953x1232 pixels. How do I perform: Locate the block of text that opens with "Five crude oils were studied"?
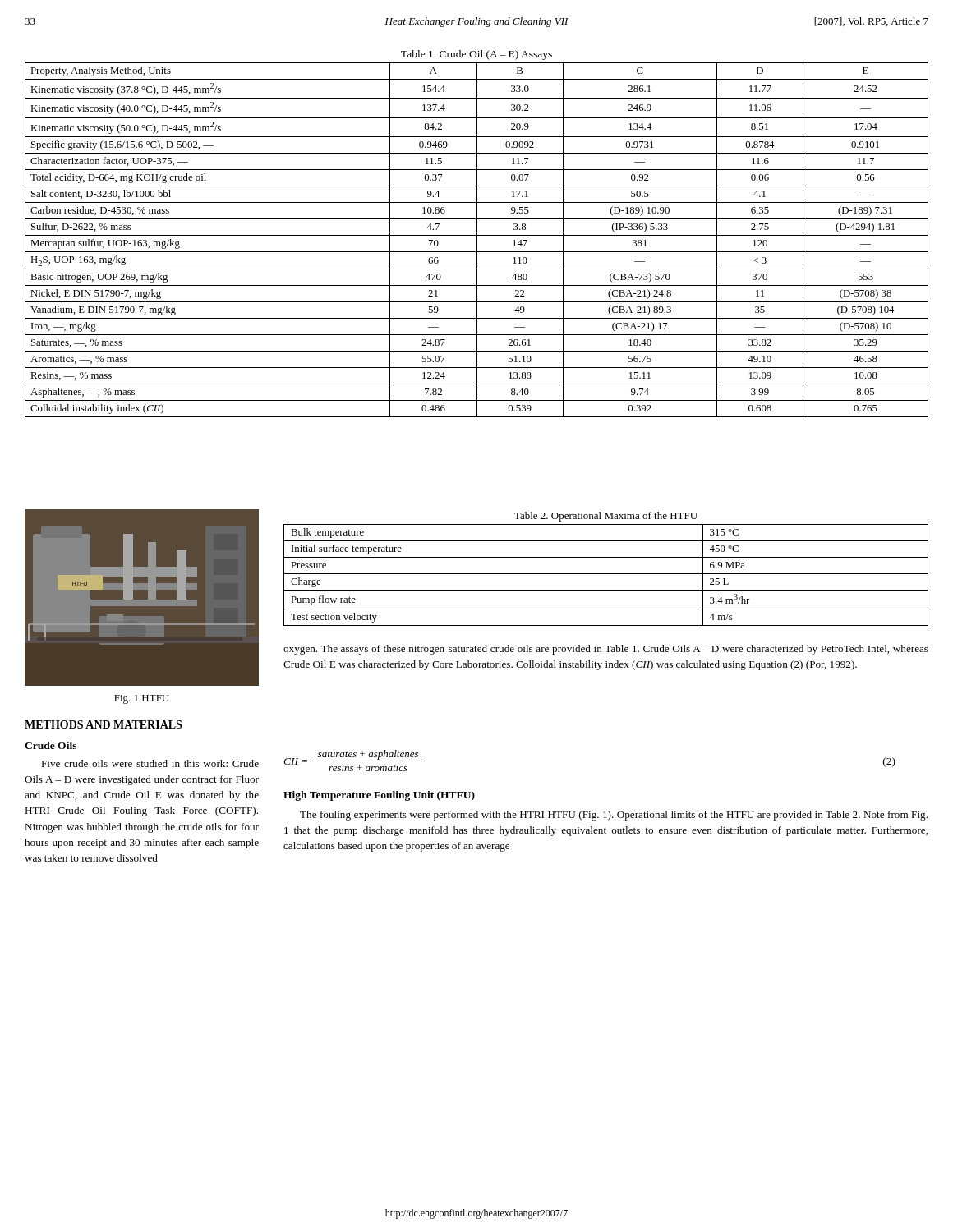tap(142, 811)
